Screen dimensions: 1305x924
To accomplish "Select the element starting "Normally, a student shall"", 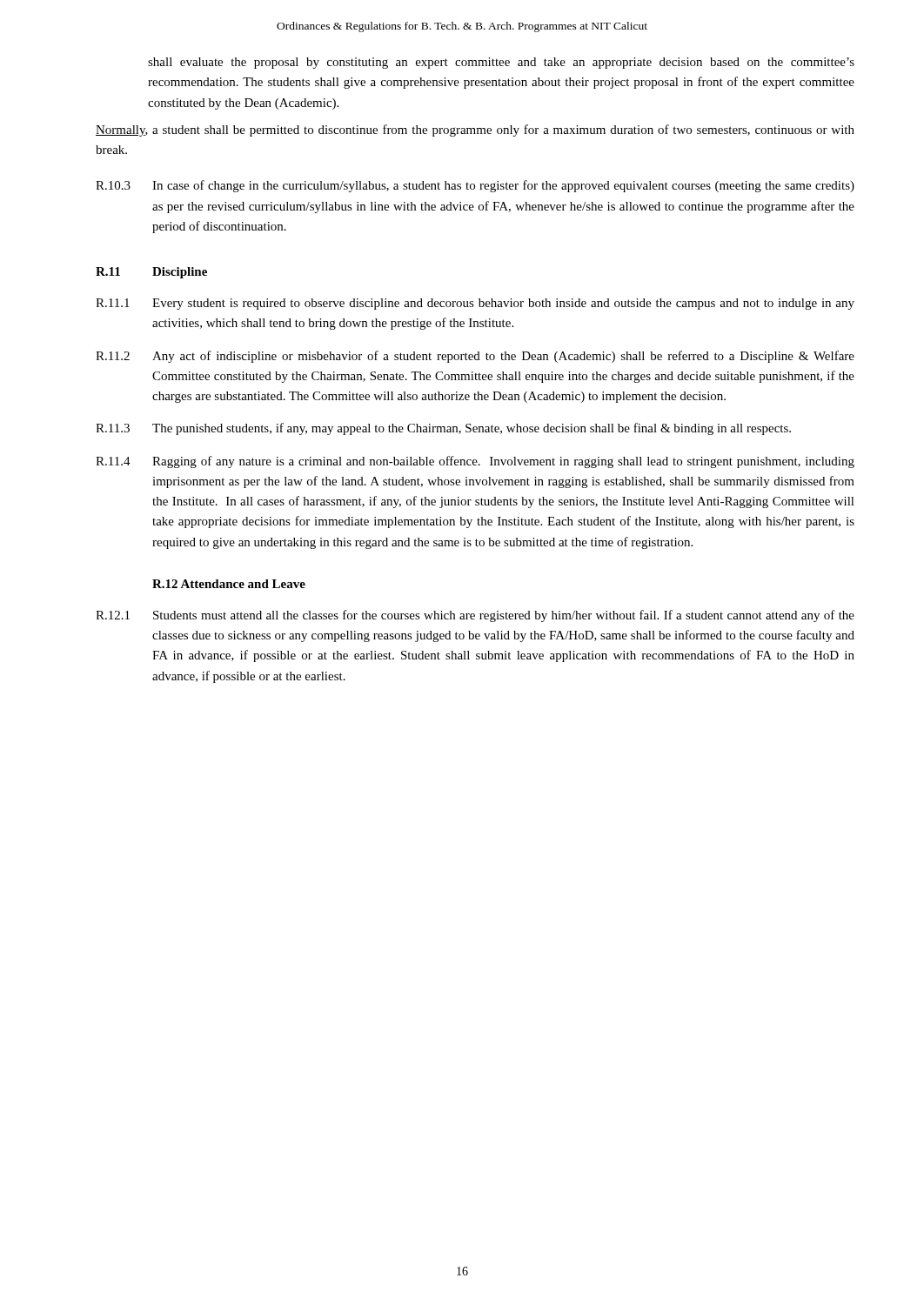I will [475, 140].
